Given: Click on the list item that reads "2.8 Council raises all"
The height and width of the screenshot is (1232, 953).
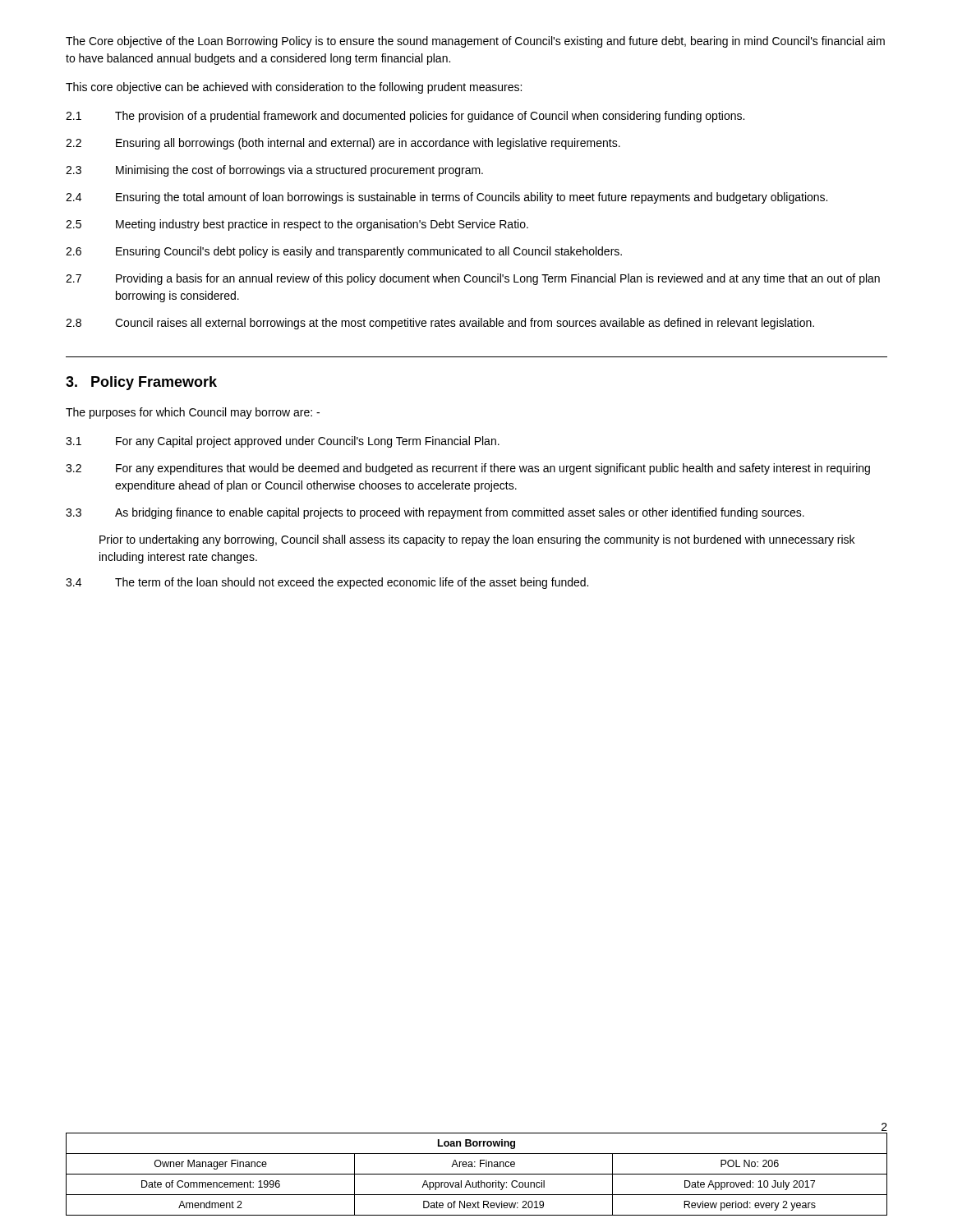Looking at the screenshot, I should 476,323.
